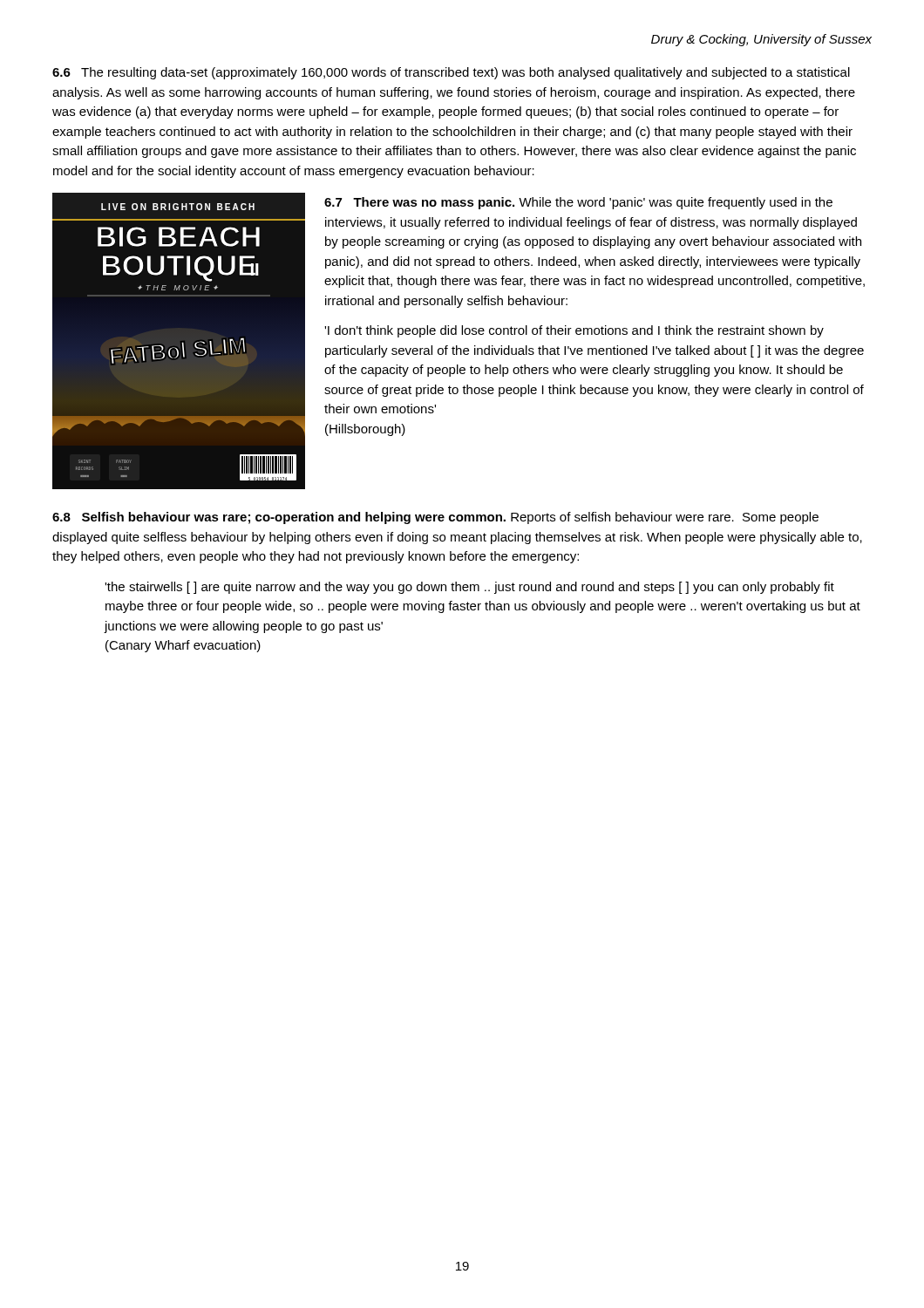Point to the block starting "6 The resulting data-set (approximately 160,000 words of"
The image size is (924, 1308).
pyautogui.click(x=454, y=121)
